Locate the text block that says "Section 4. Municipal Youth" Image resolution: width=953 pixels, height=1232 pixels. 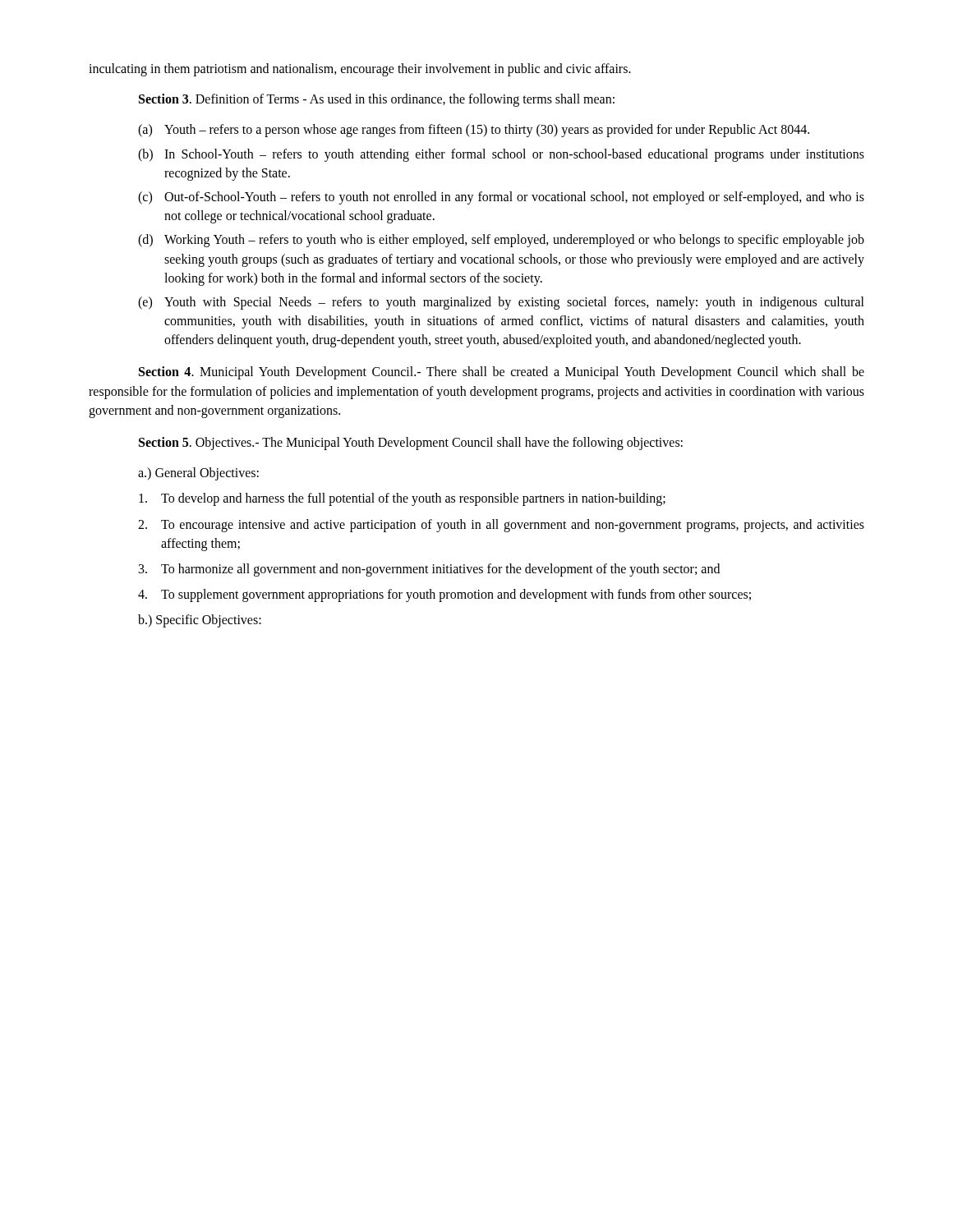[476, 391]
